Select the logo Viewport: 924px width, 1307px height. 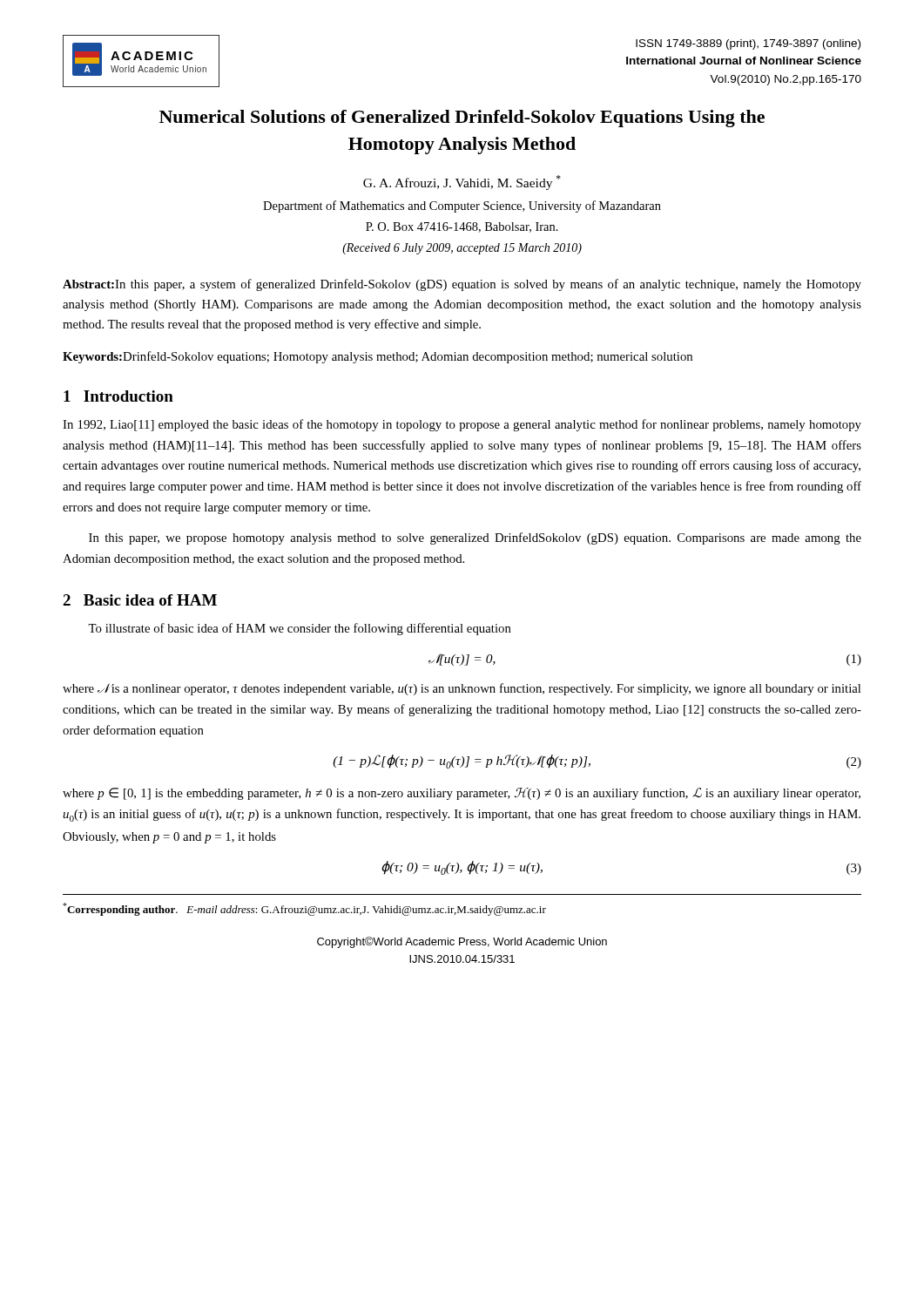click(141, 61)
